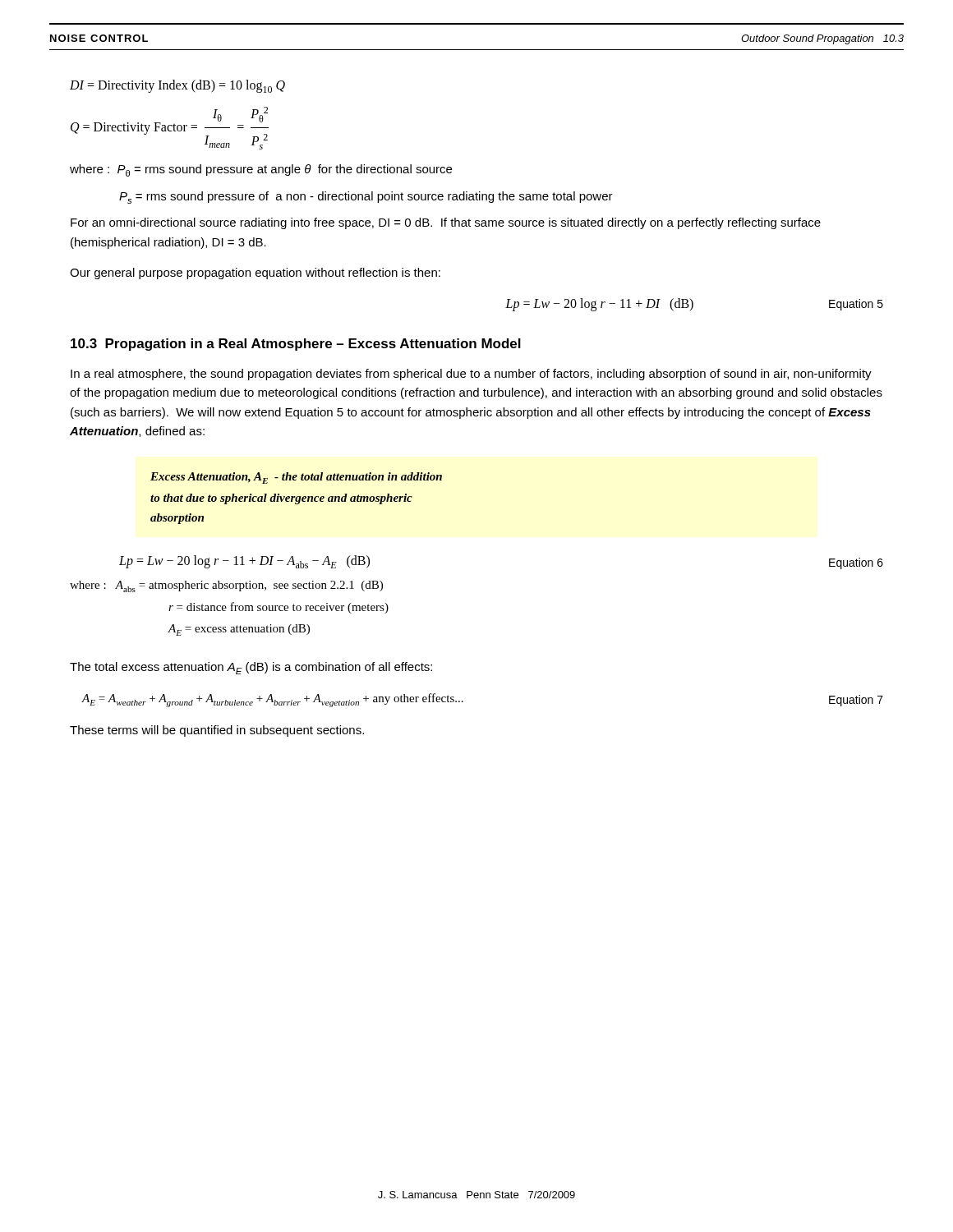Click on the region starting "Q = Directivity Factor = Iθ Imean ="
The height and width of the screenshot is (1232, 953).
169,128
